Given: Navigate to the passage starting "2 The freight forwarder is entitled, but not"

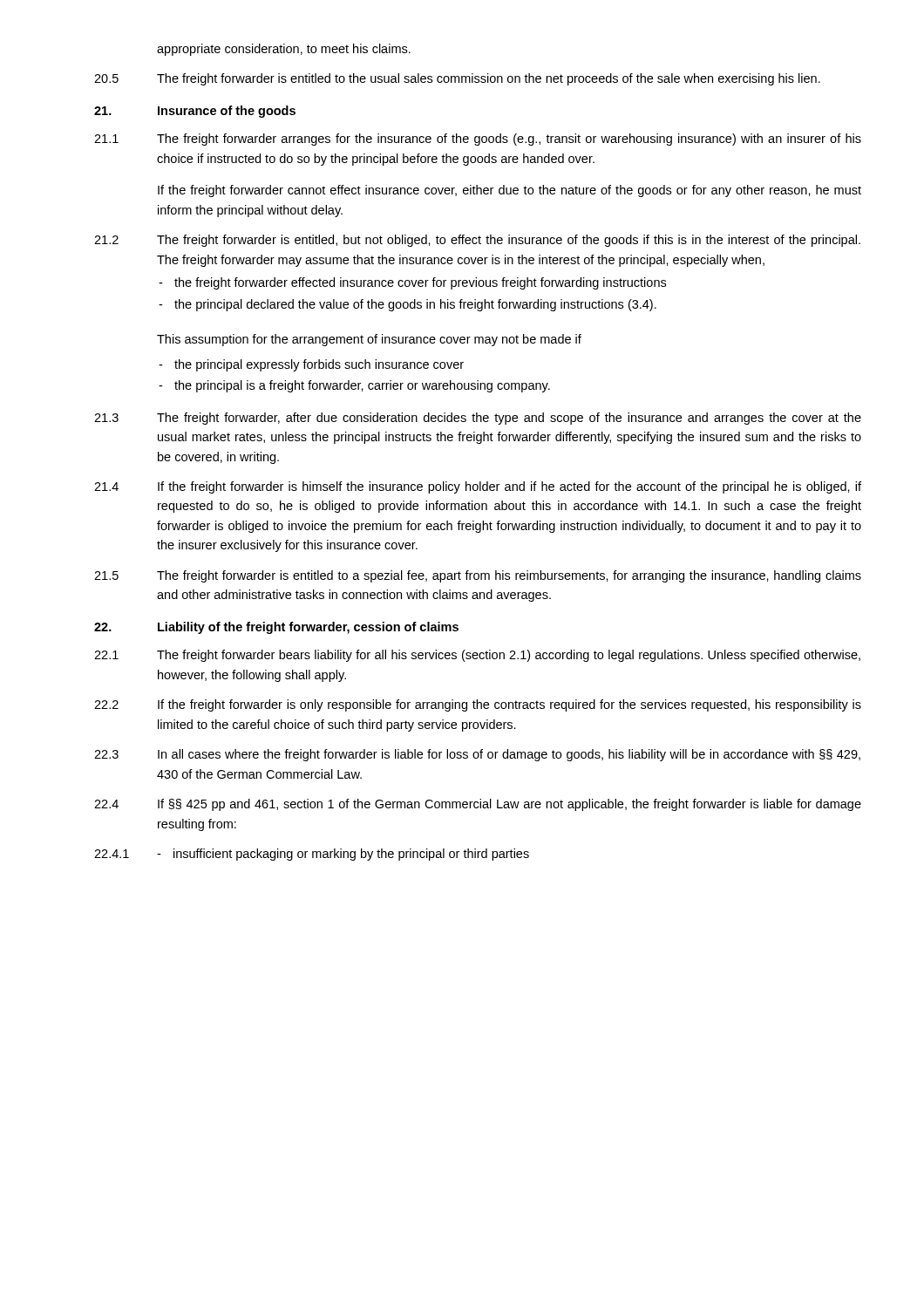Looking at the screenshot, I should coord(478,275).
